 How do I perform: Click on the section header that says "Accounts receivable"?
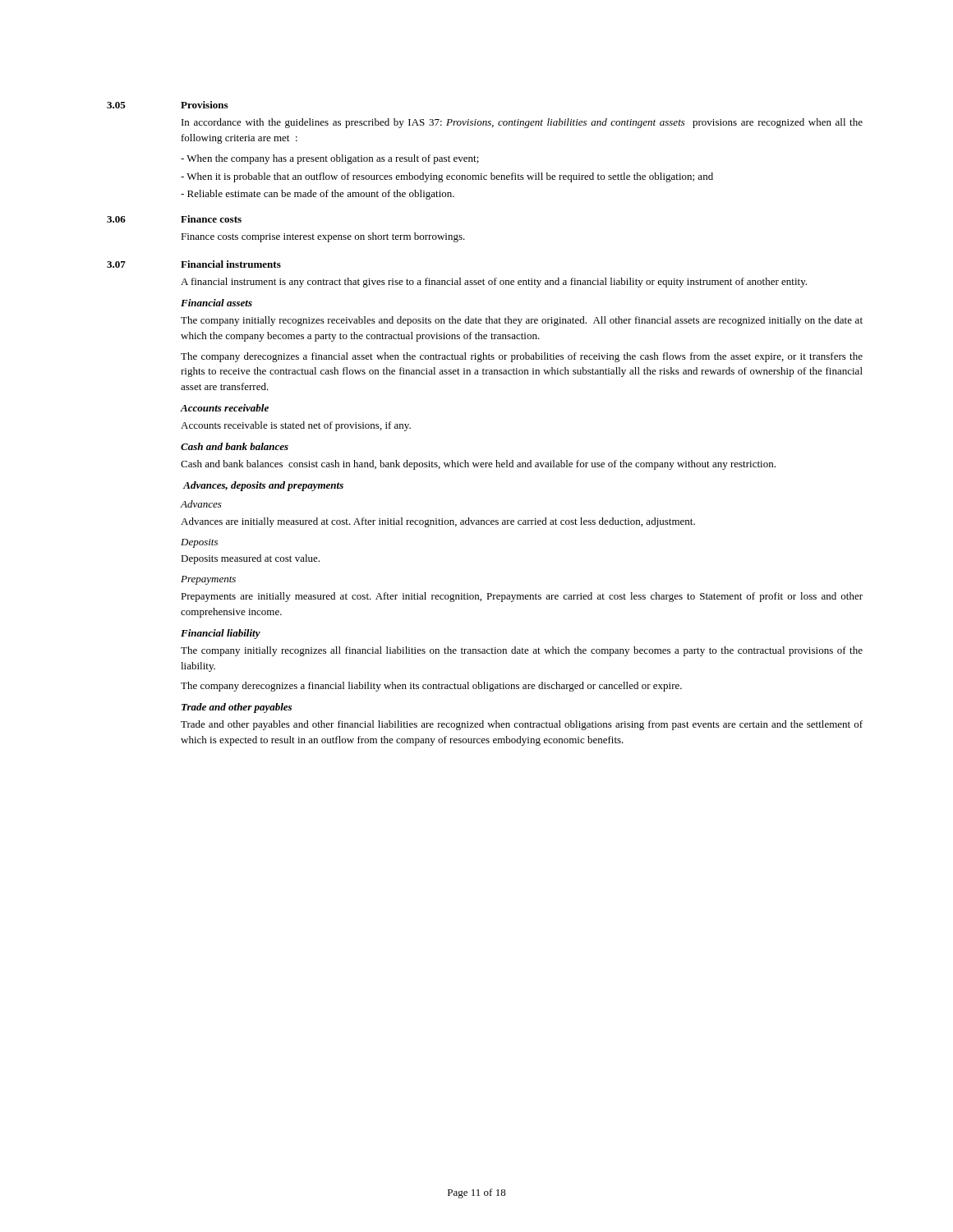tap(225, 408)
